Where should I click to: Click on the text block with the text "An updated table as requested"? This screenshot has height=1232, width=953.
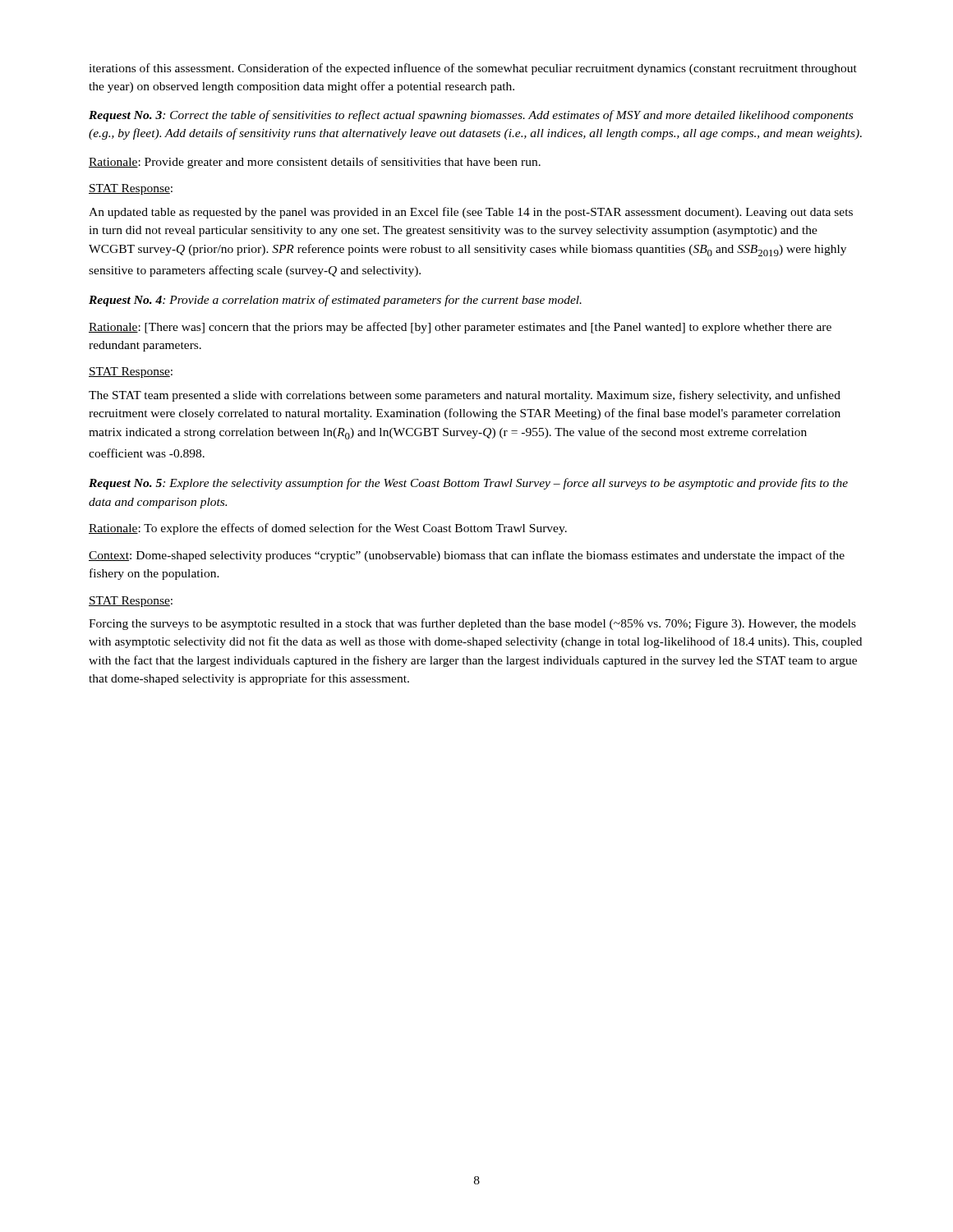tap(476, 241)
